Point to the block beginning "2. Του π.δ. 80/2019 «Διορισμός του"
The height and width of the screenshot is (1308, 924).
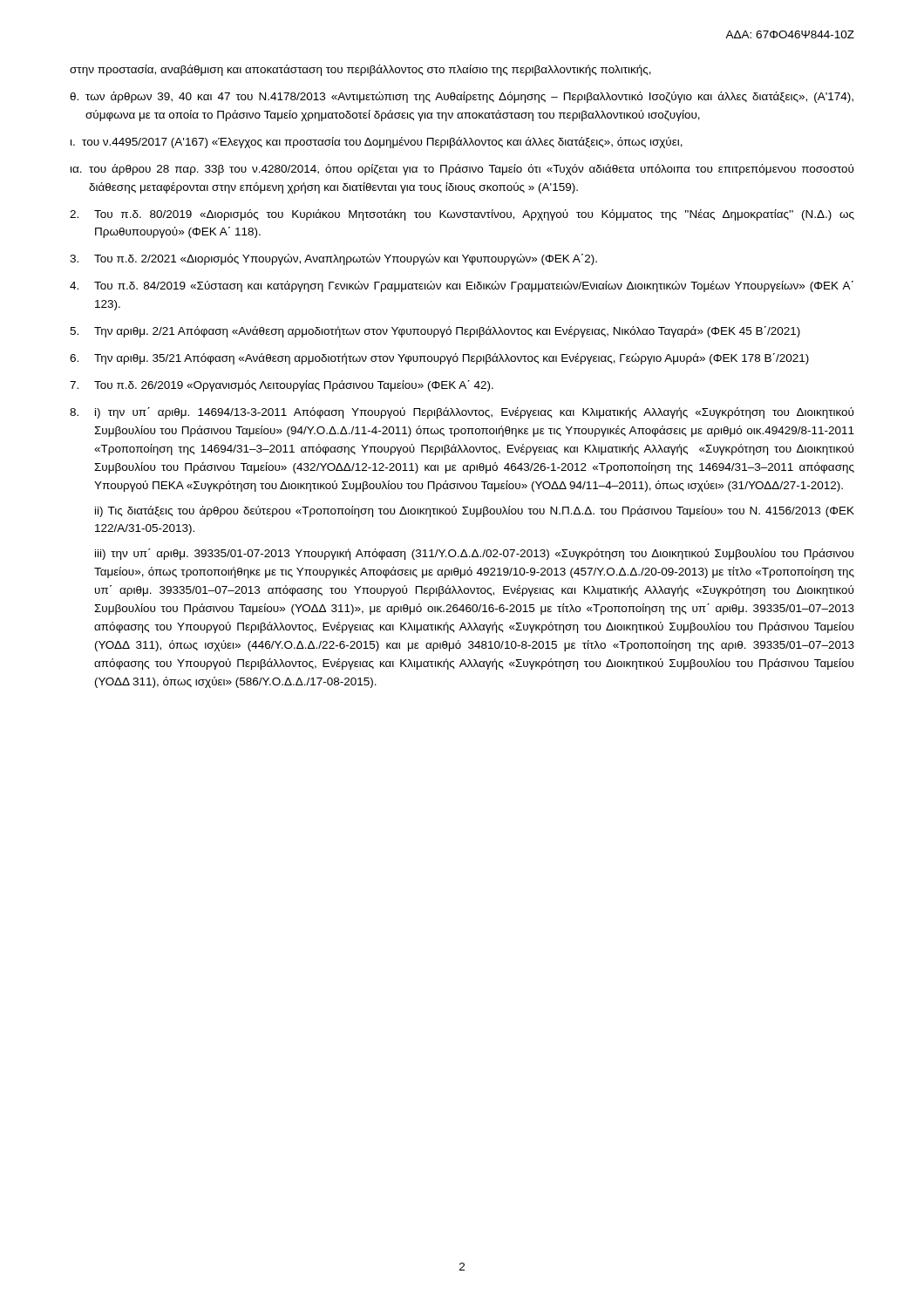[x=462, y=224]
